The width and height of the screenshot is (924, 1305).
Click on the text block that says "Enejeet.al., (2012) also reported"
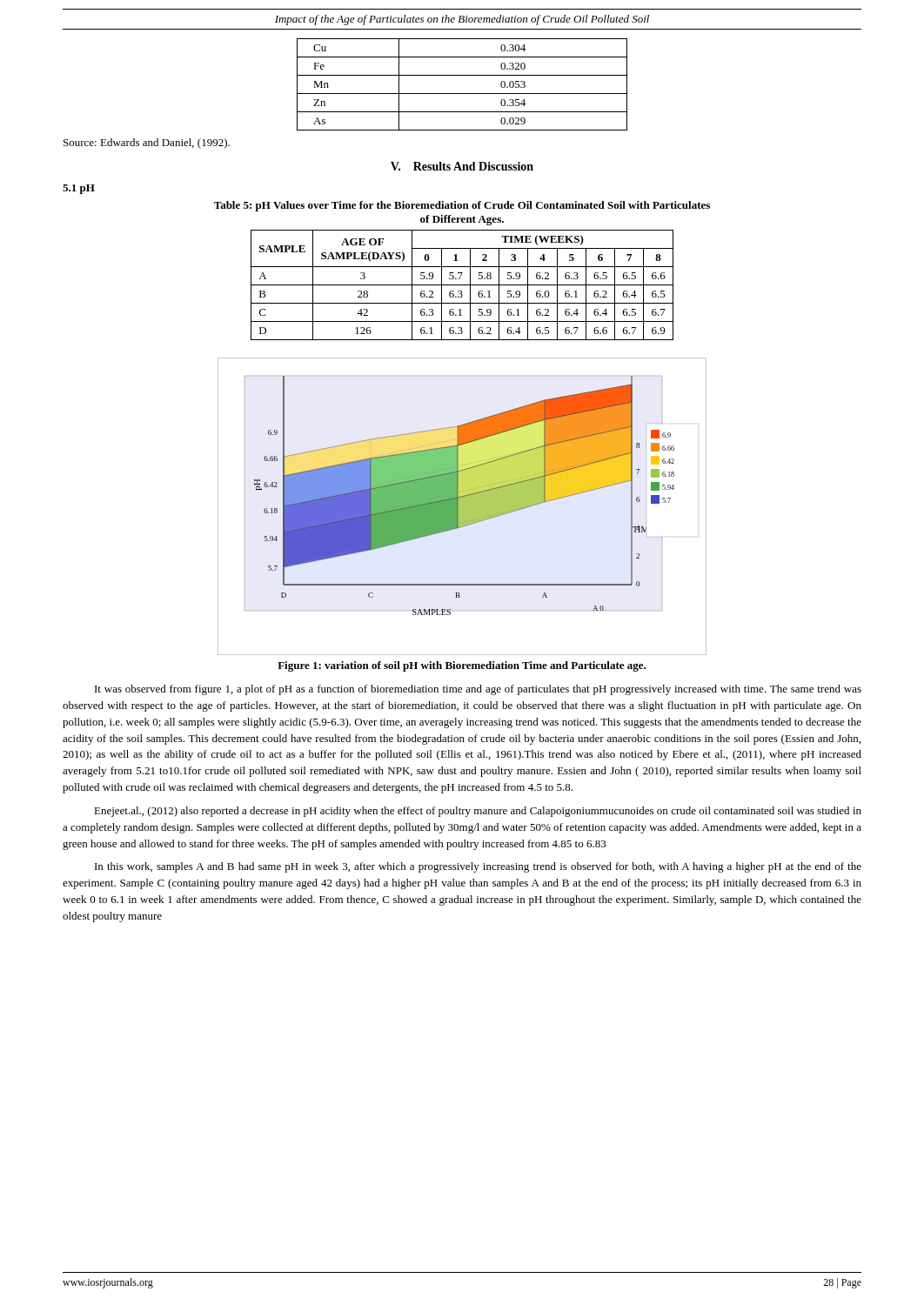click(x=462, y=827)
